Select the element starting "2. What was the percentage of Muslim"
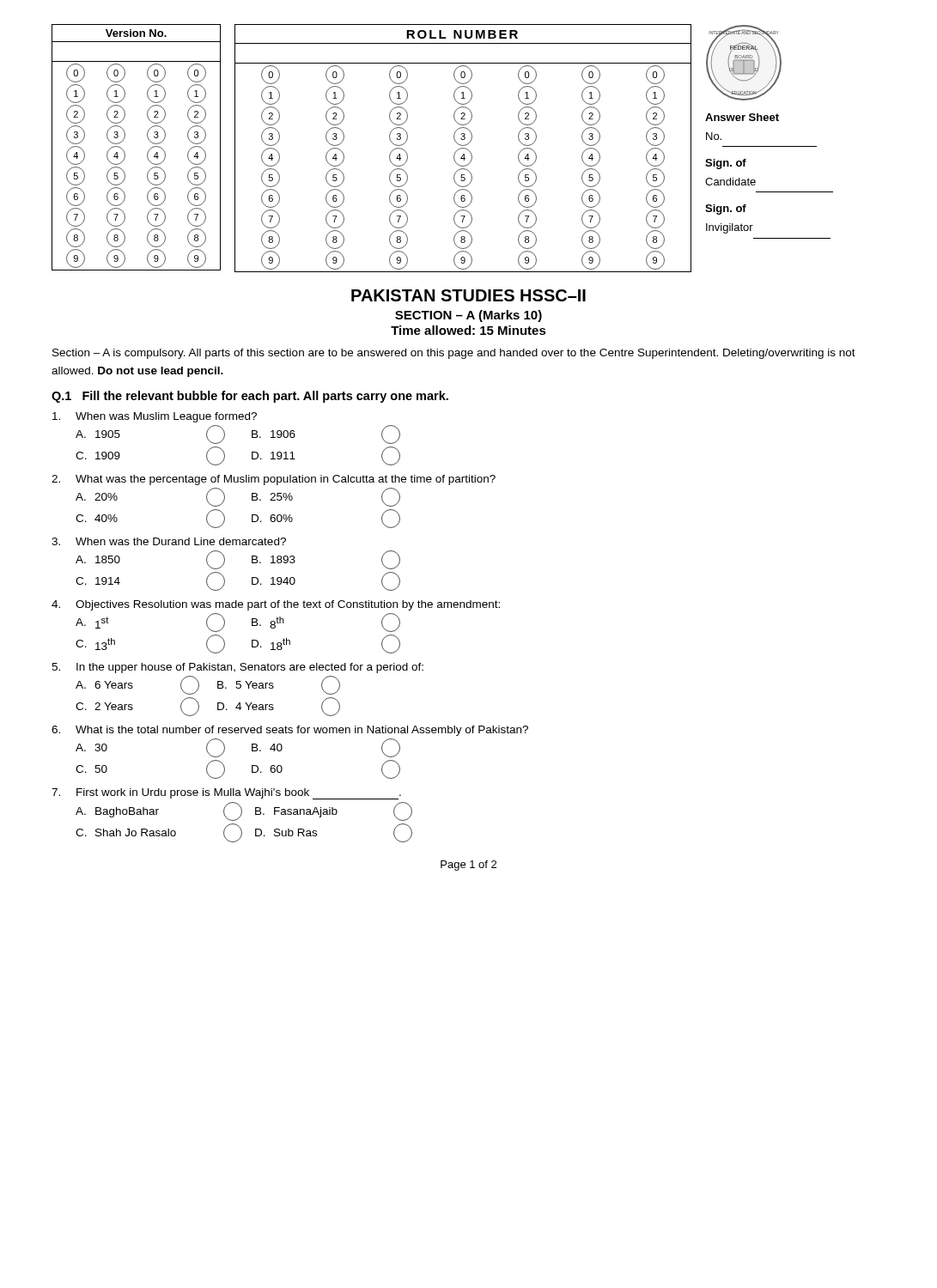937x1288 pixels. click(274, 480)
